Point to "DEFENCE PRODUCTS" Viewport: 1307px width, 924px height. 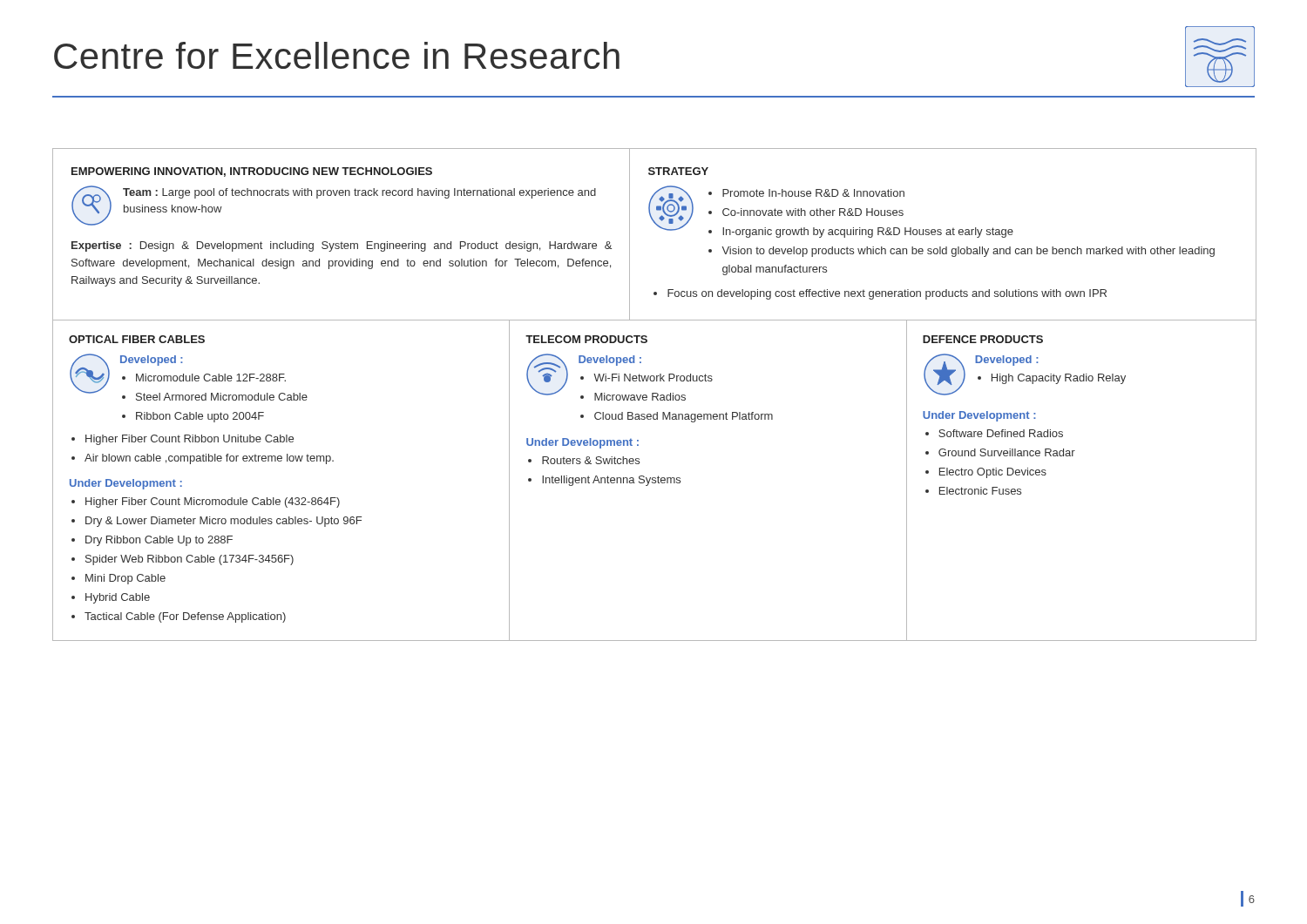(x=983, y=339)
